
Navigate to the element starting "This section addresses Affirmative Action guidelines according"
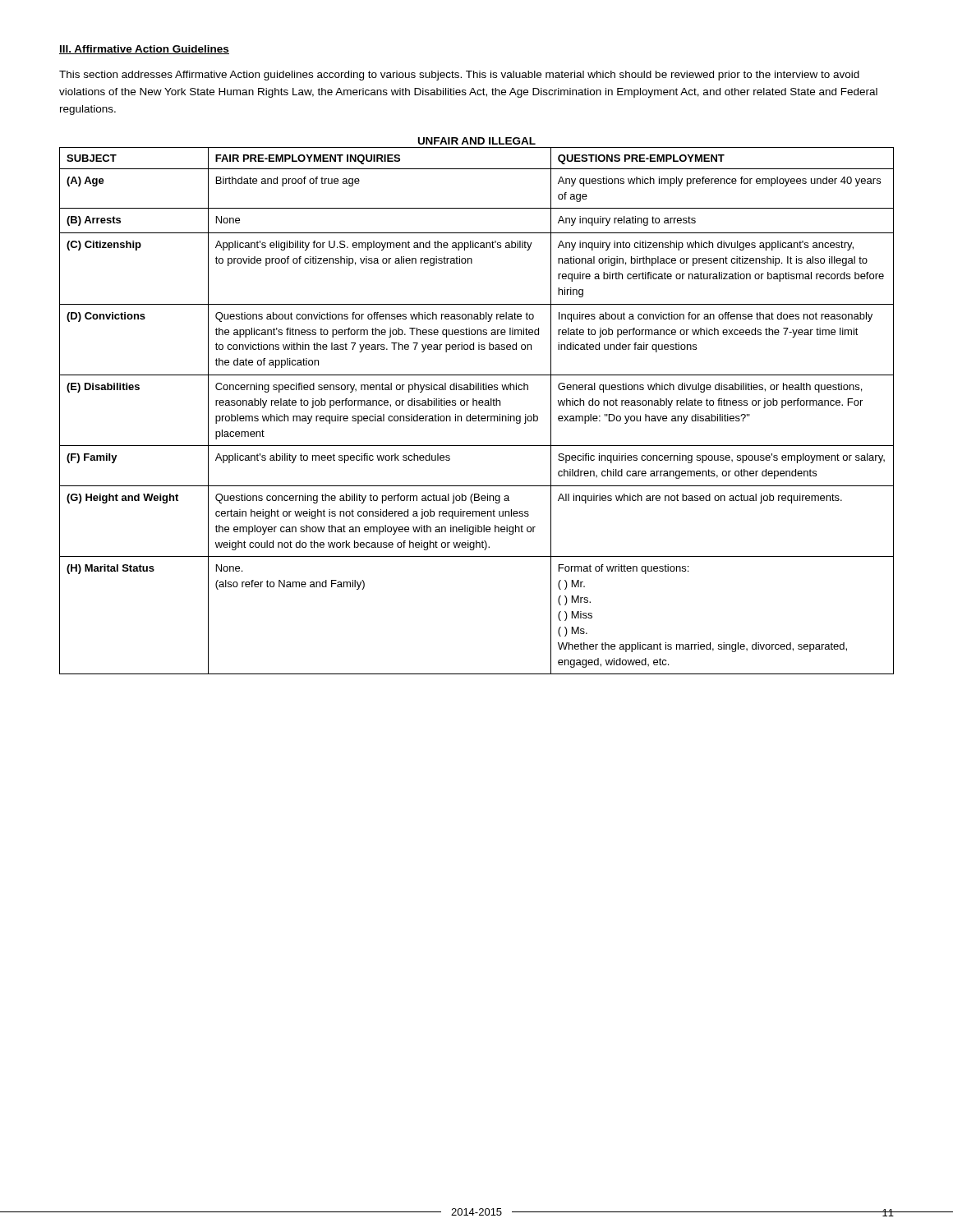[468, 91]
